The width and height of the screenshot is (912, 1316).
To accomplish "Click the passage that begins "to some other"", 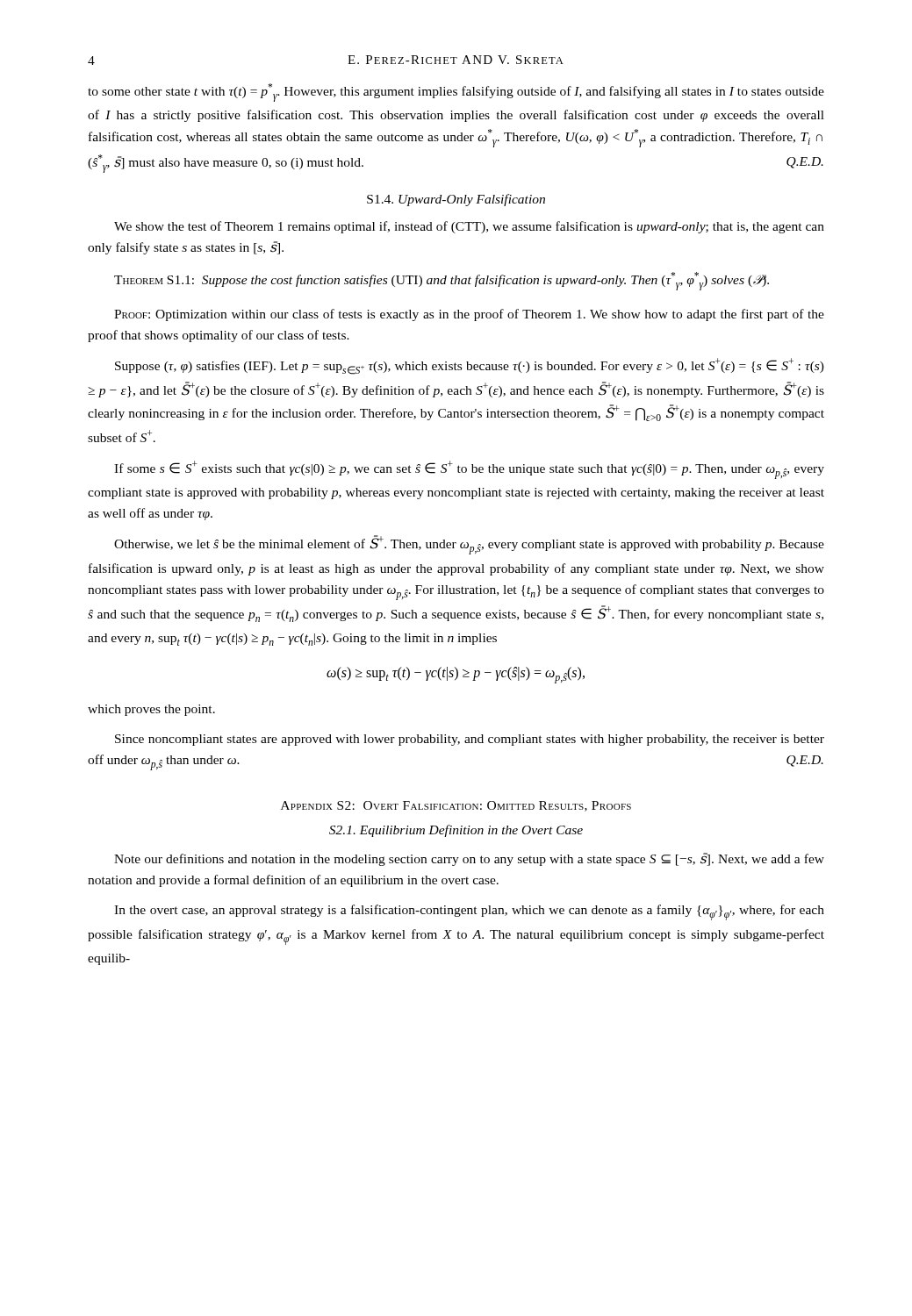I will pyautogui.click(x=456, y=128).
